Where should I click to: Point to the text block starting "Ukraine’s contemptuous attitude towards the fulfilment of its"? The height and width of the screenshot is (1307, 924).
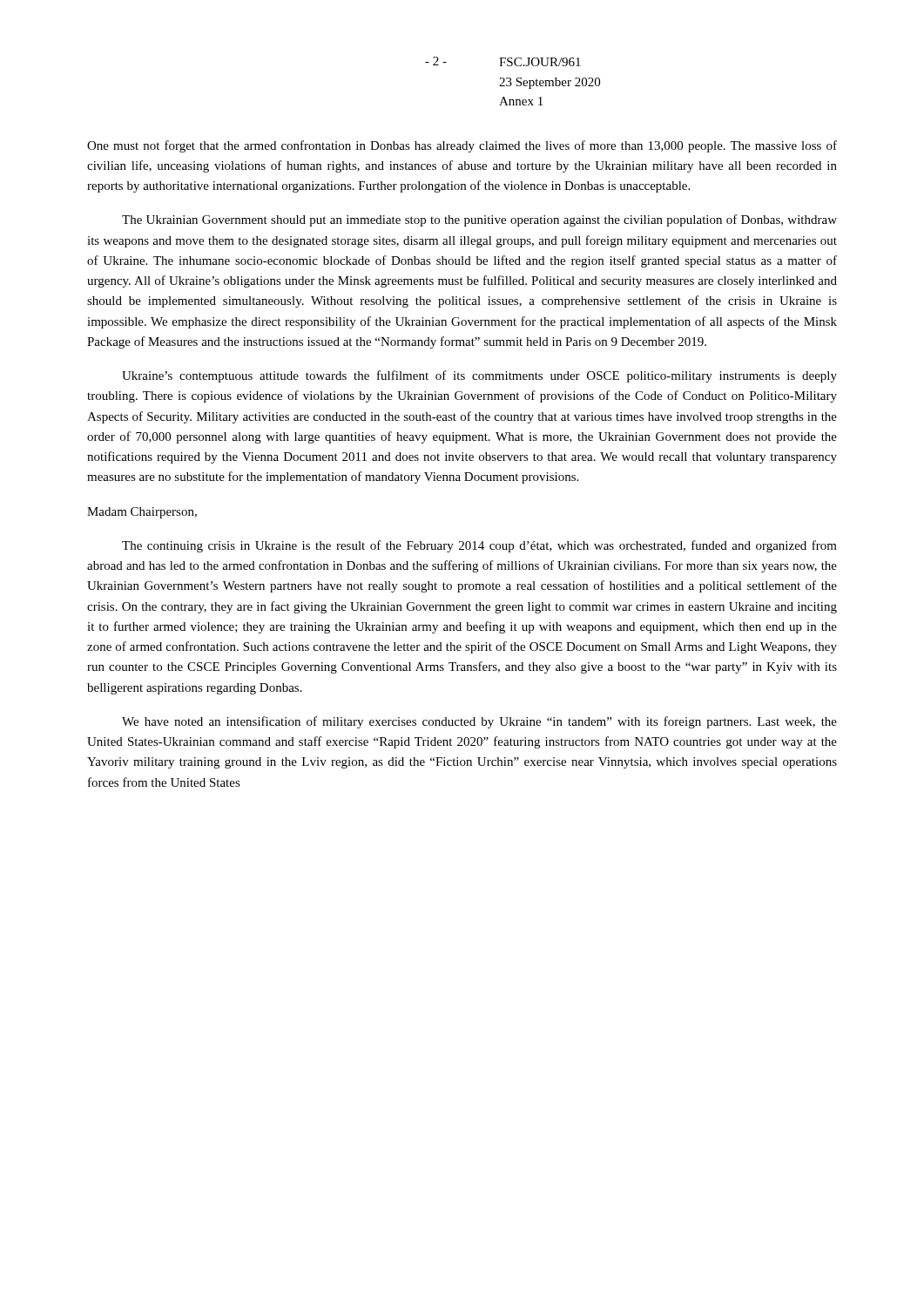[462, 426]
